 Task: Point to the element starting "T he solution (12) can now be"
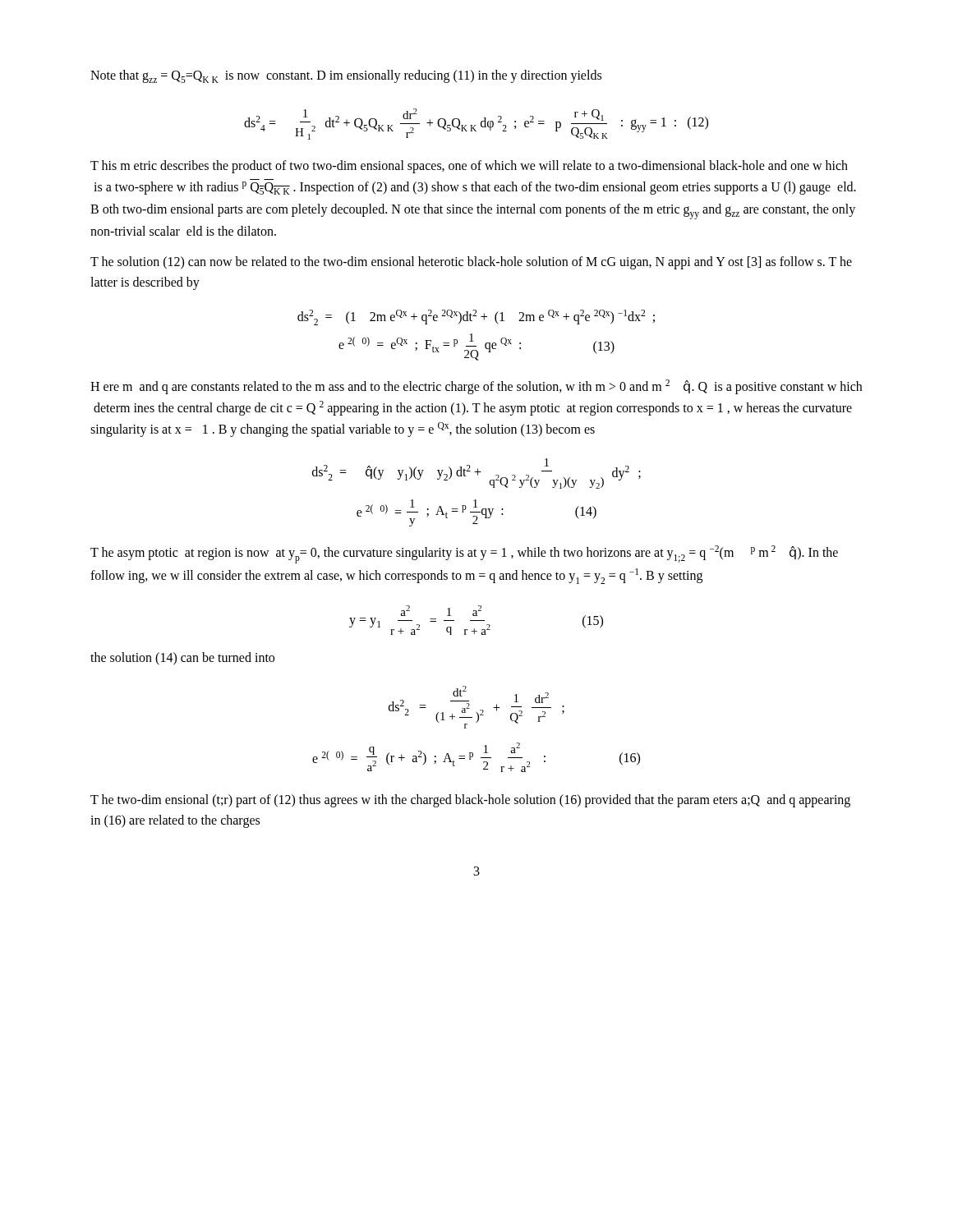point(476,273)
